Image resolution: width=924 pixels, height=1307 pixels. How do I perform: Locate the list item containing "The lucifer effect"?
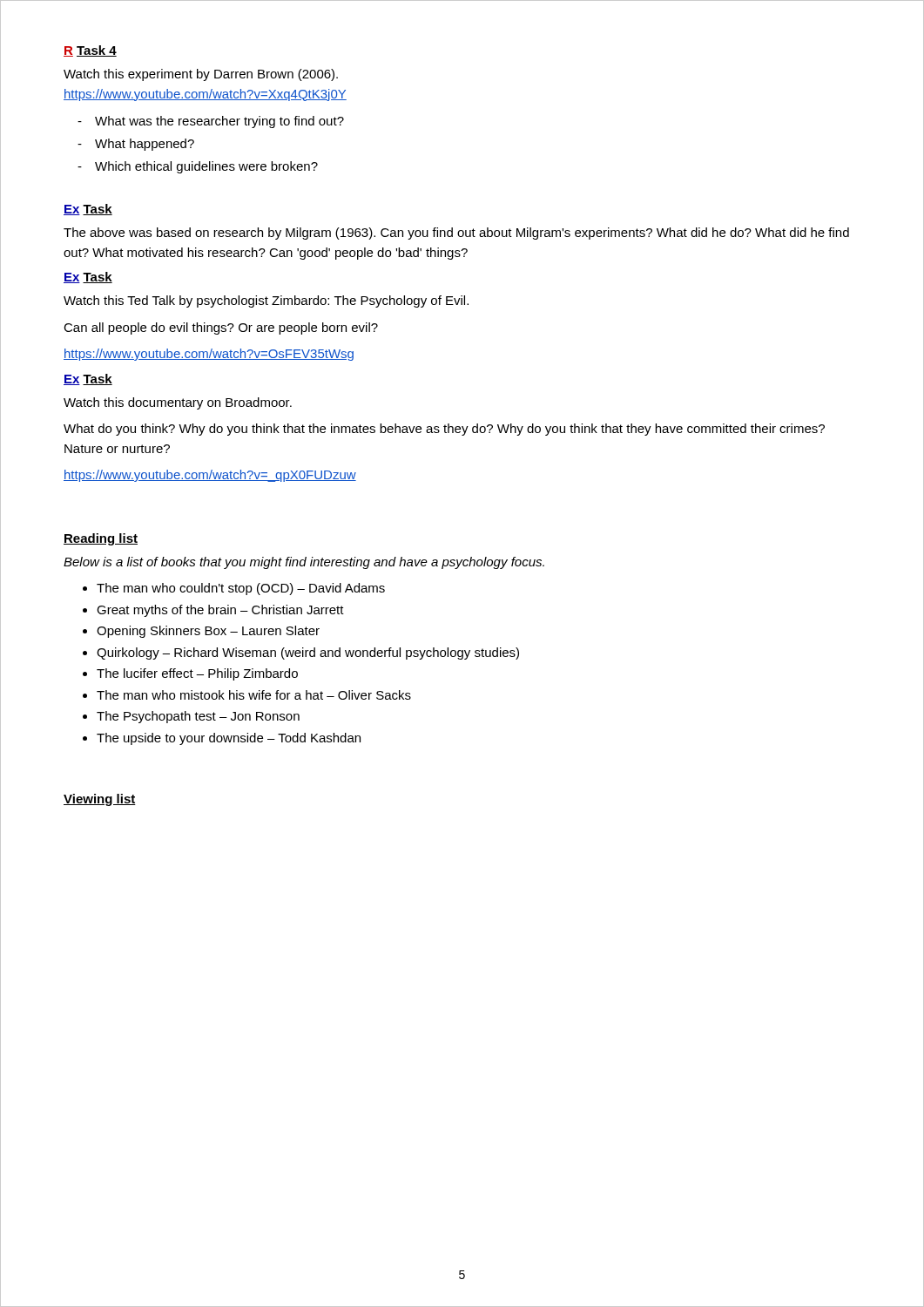click(197, 674)
